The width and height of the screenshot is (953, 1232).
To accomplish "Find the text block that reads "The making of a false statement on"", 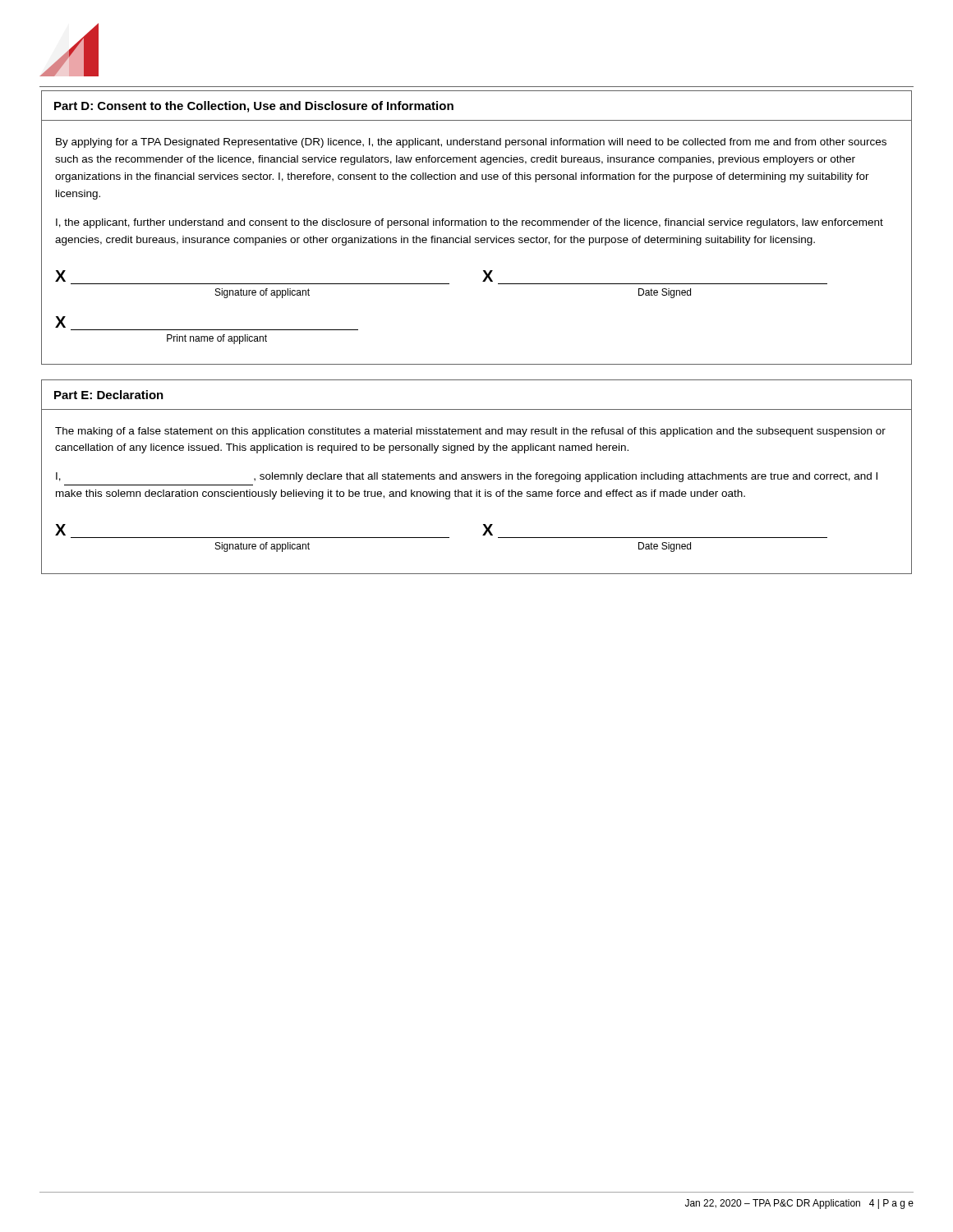I will [x=470, y=439].
